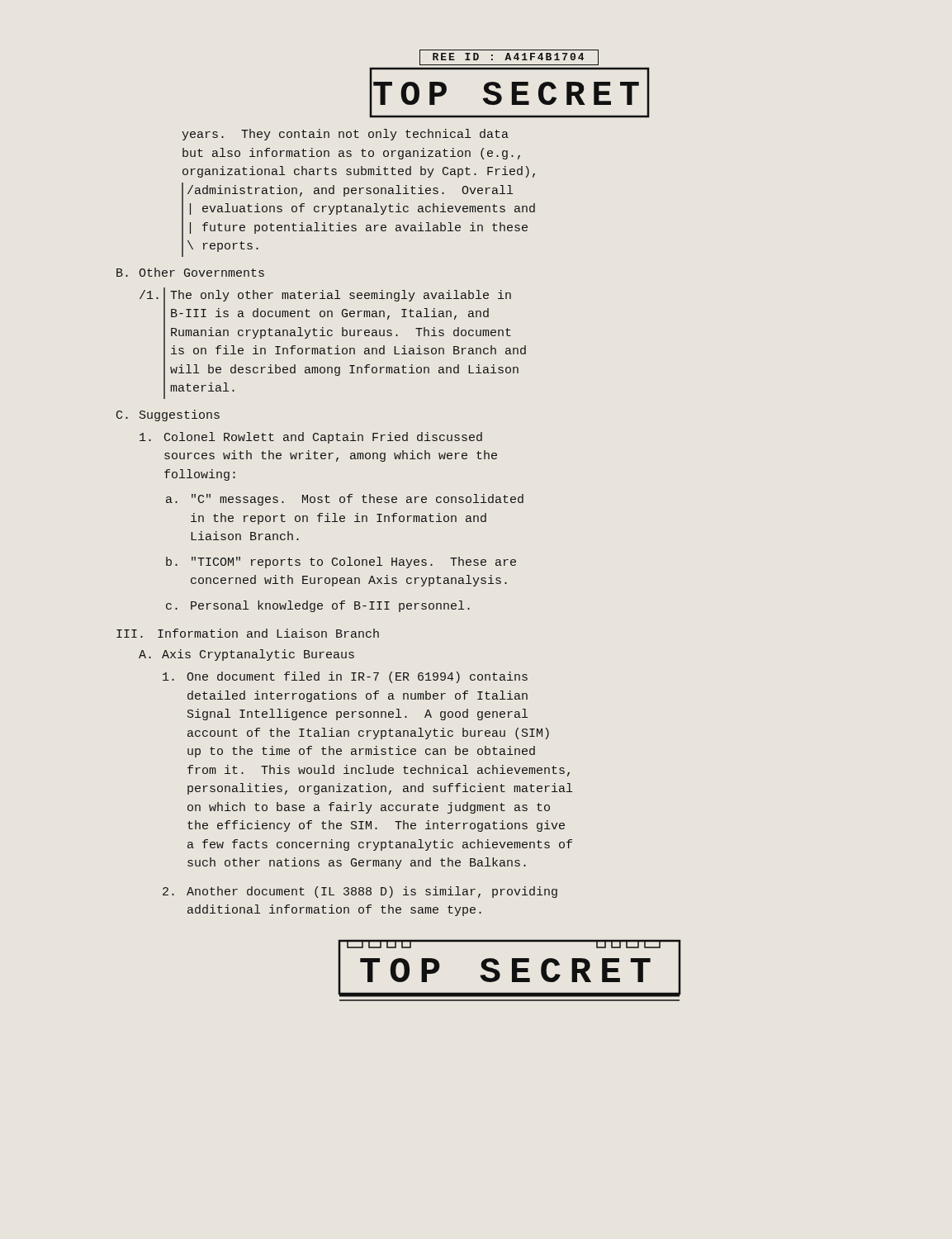Find the text starting "b. "TICOM" reports to Colonel Hayes. These are"

click(341, 572)
